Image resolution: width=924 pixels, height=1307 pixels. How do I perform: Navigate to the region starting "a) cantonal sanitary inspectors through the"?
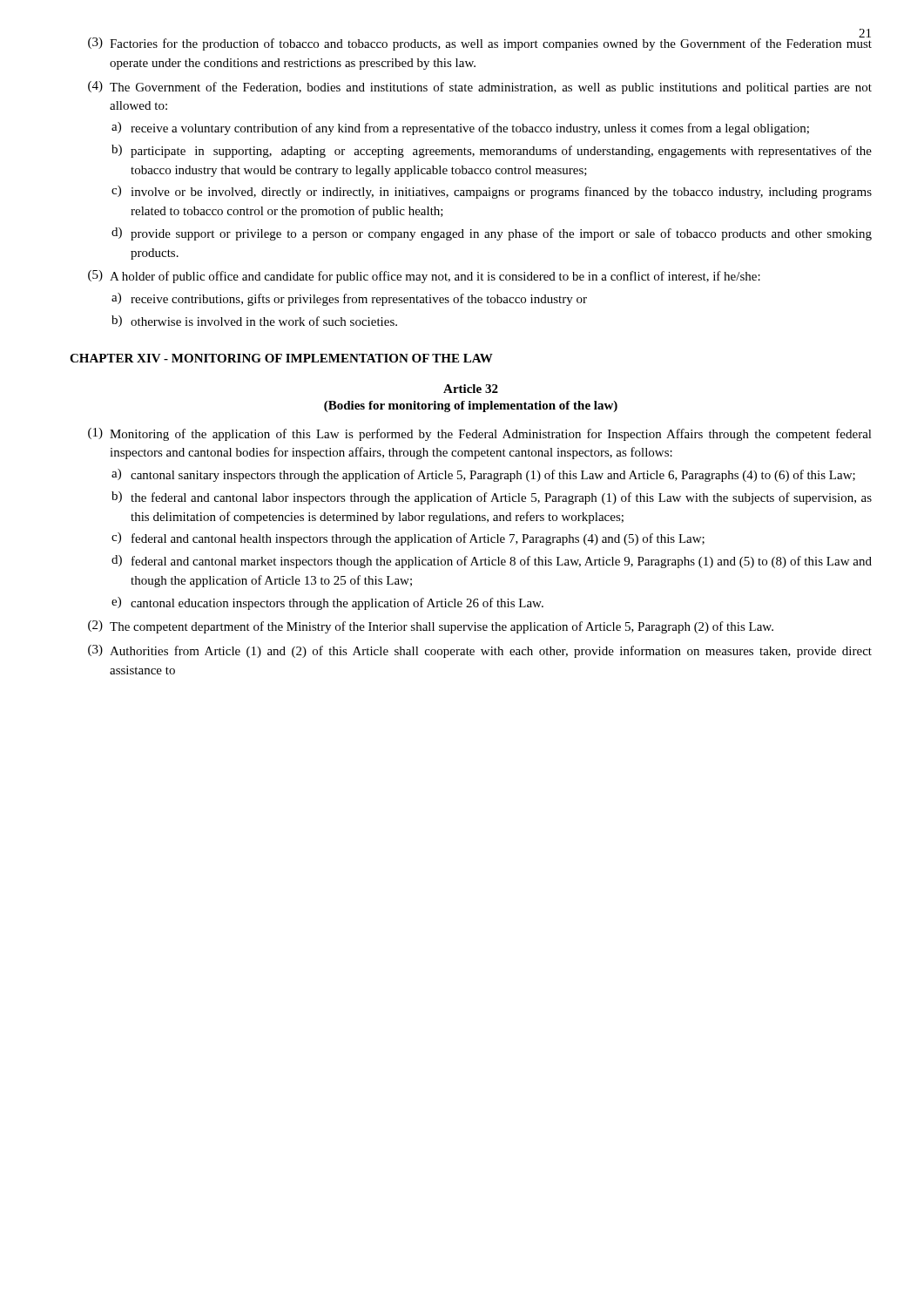[x=492, y=476]
